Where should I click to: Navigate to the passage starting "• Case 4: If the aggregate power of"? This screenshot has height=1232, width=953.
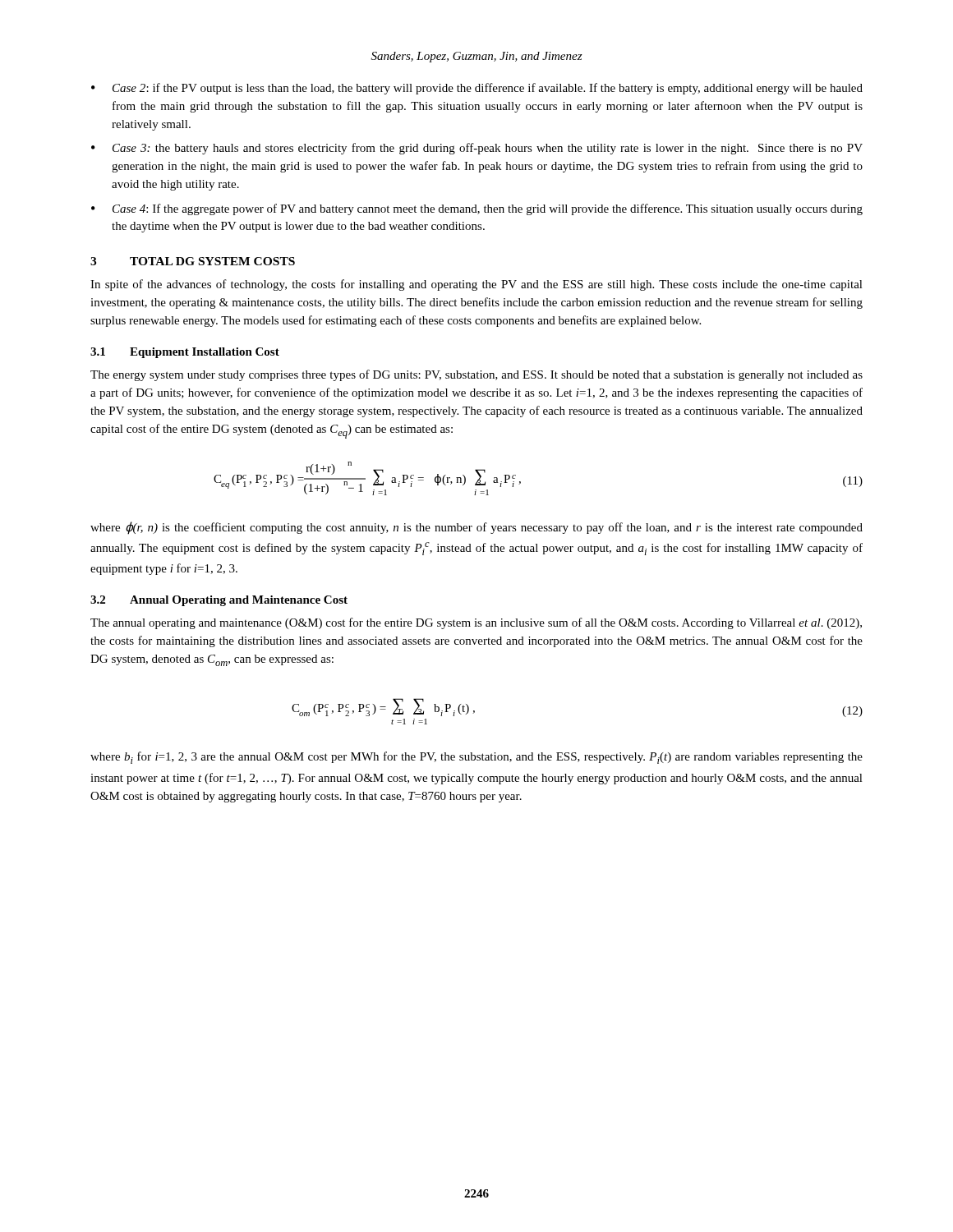pos(476,218)
